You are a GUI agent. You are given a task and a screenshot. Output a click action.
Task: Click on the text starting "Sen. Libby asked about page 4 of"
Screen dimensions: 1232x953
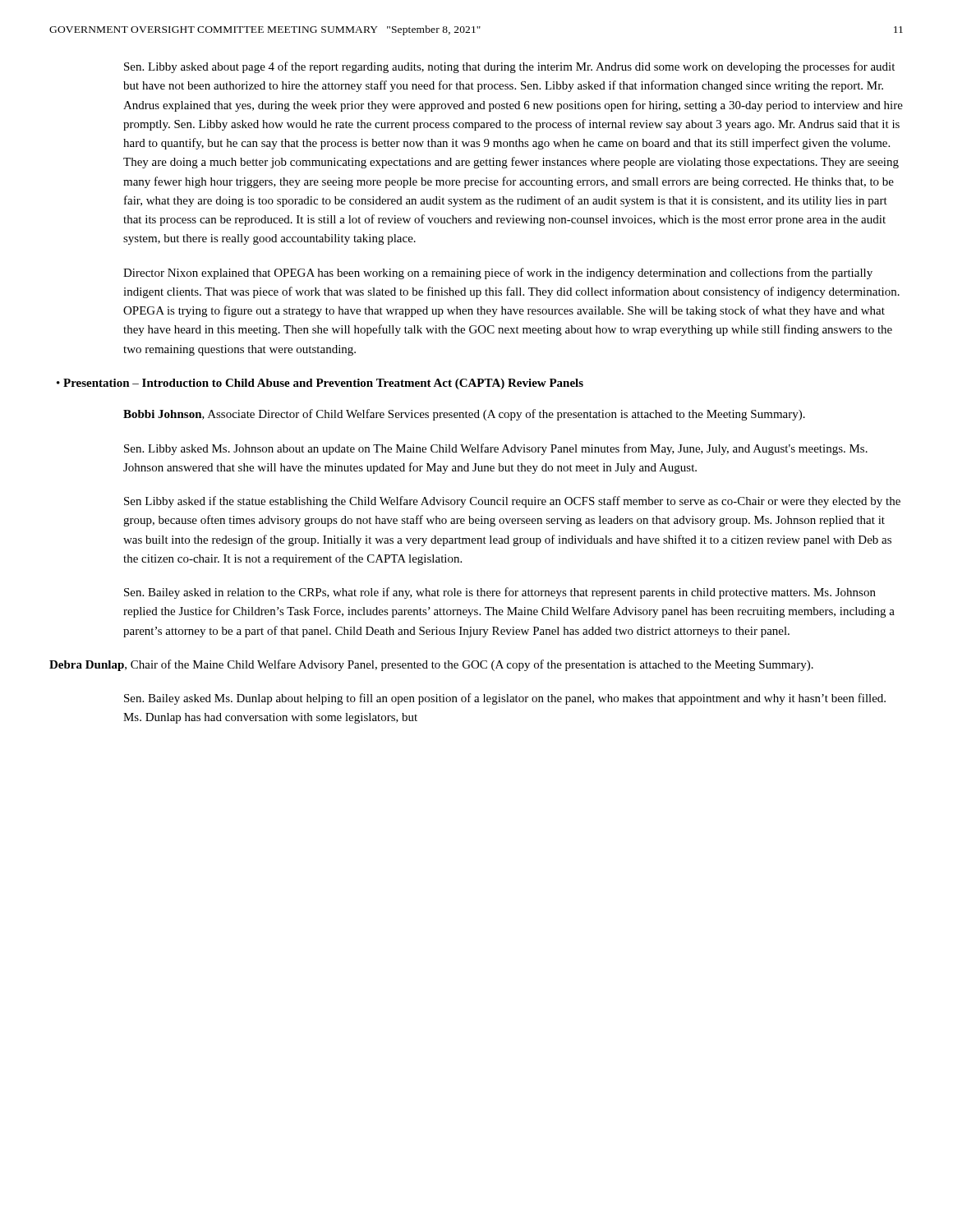pyautogui.click(x=476, y=153)
